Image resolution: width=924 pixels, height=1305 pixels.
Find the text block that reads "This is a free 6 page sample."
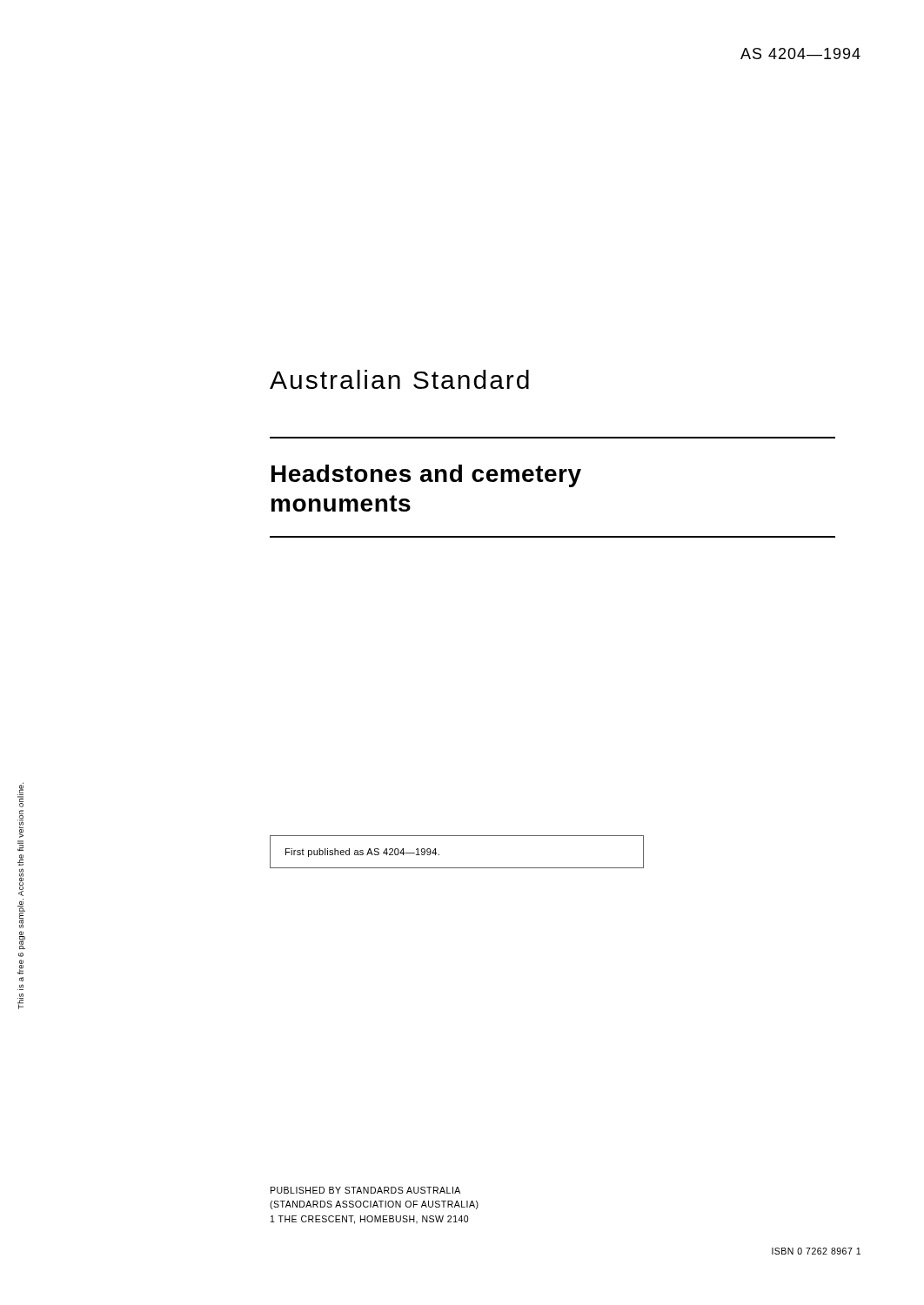click(20, 895)
